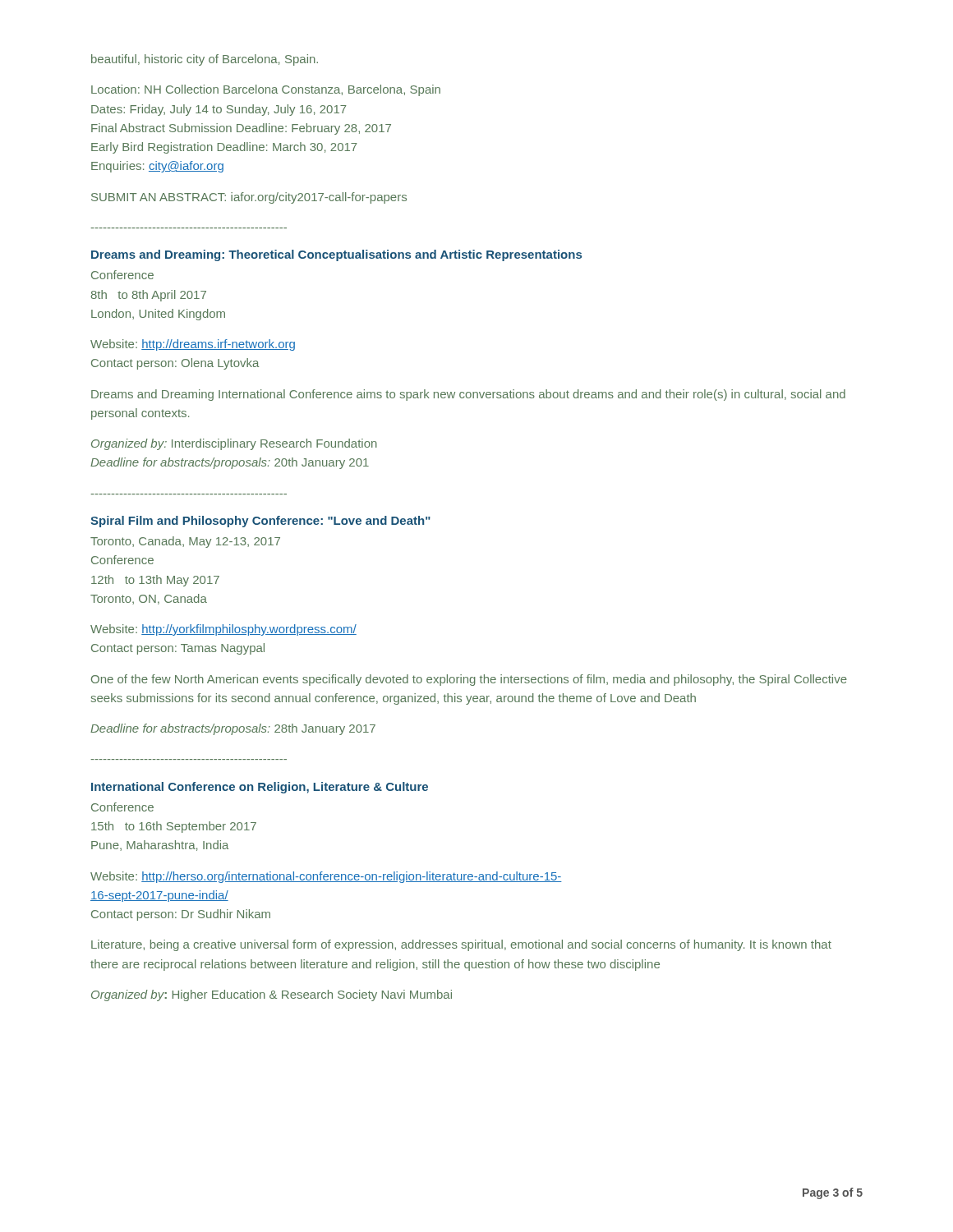Locate the text block starting "SUBMIT AN ABSTRACT: iafor.org/city2017-call-for-papers"
Screen dimensions: 1232x953
249,196
